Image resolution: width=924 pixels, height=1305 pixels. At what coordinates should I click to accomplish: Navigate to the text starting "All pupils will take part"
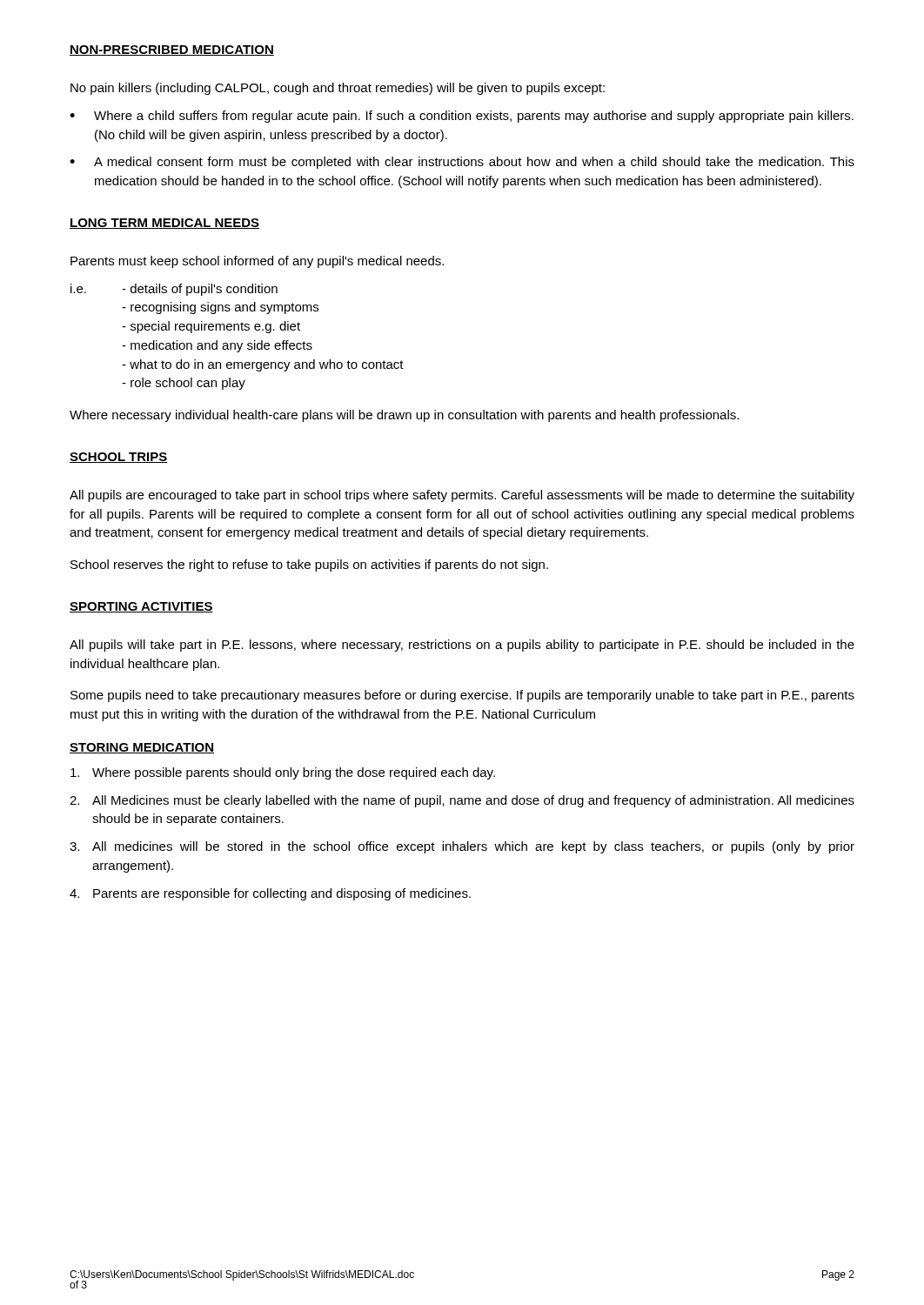(462, 654)
